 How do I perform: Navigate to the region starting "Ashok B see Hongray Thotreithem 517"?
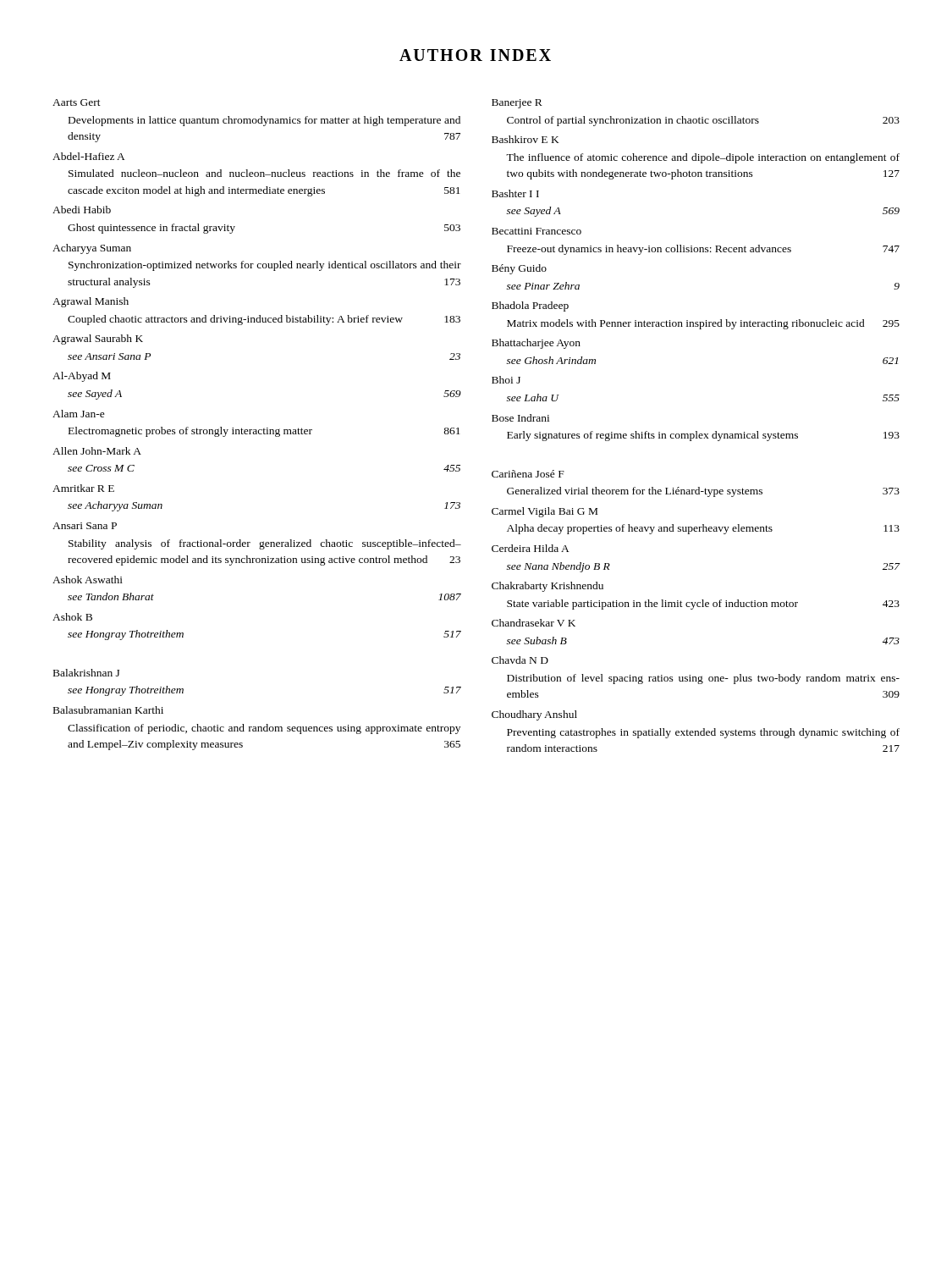tap(72, 617)
